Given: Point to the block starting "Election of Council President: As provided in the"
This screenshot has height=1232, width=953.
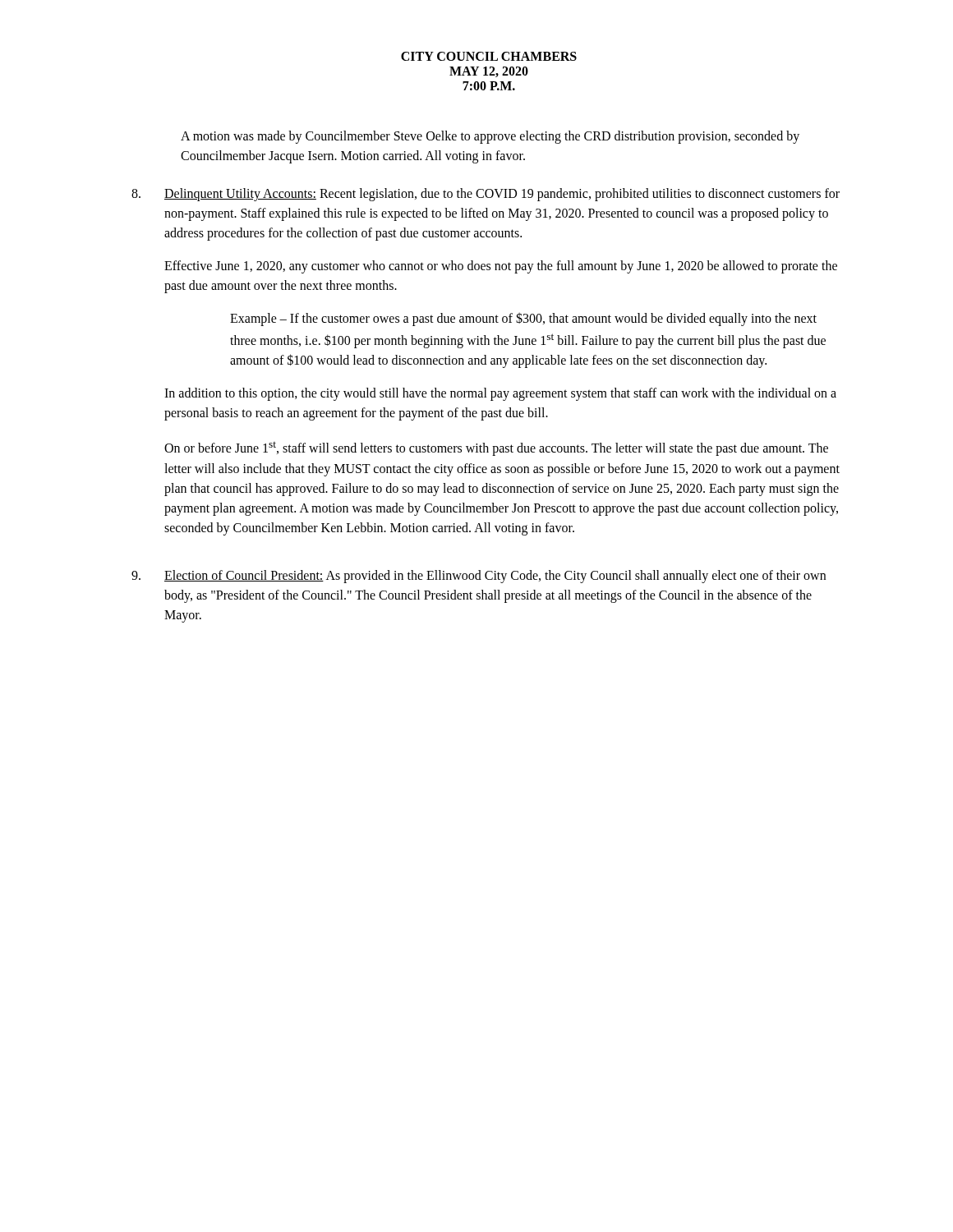Looking at the screenshot, I should coord(505,595).
